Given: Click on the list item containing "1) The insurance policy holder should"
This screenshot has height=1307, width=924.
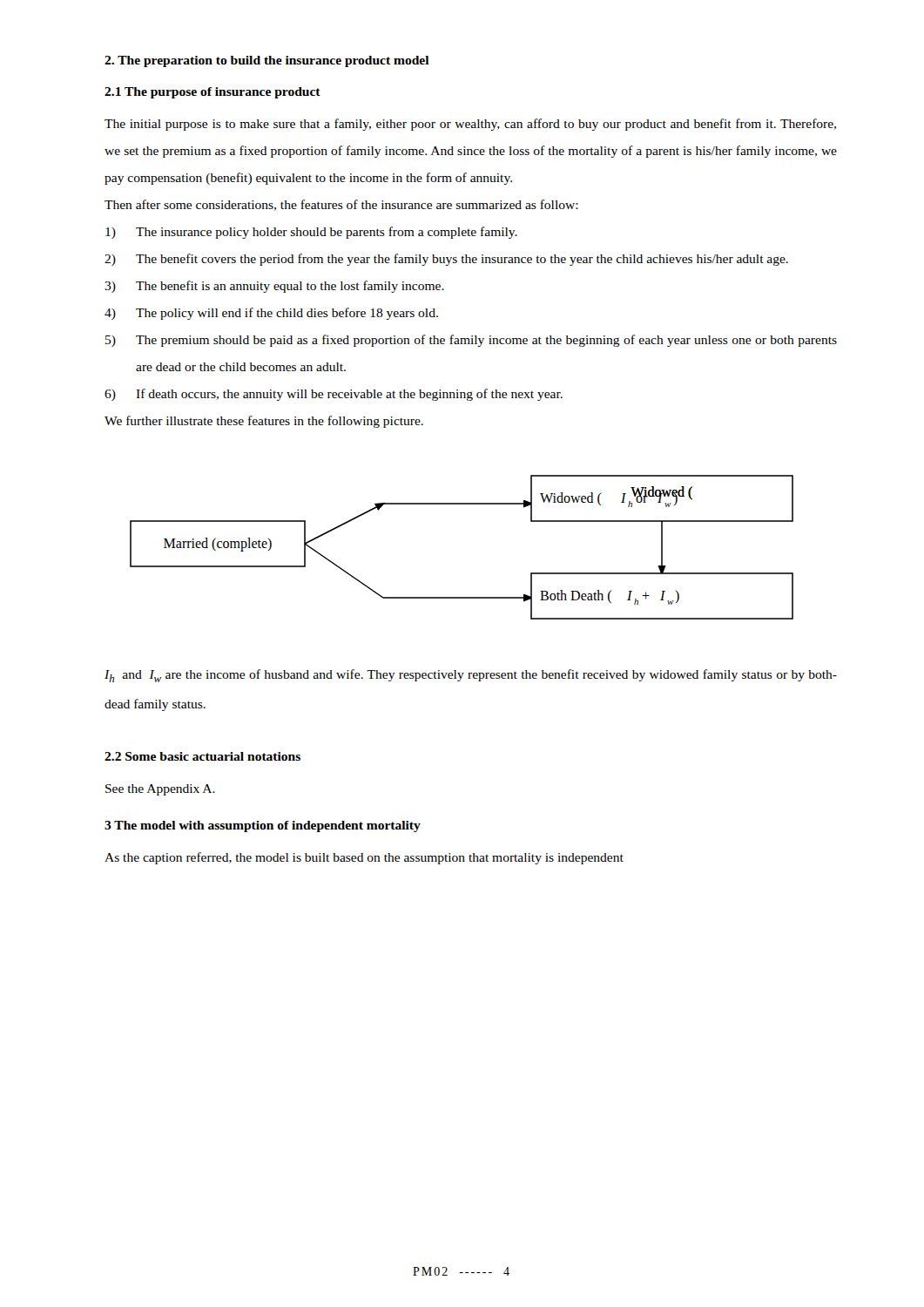Looking at the screenshot, I should (471, 231).
